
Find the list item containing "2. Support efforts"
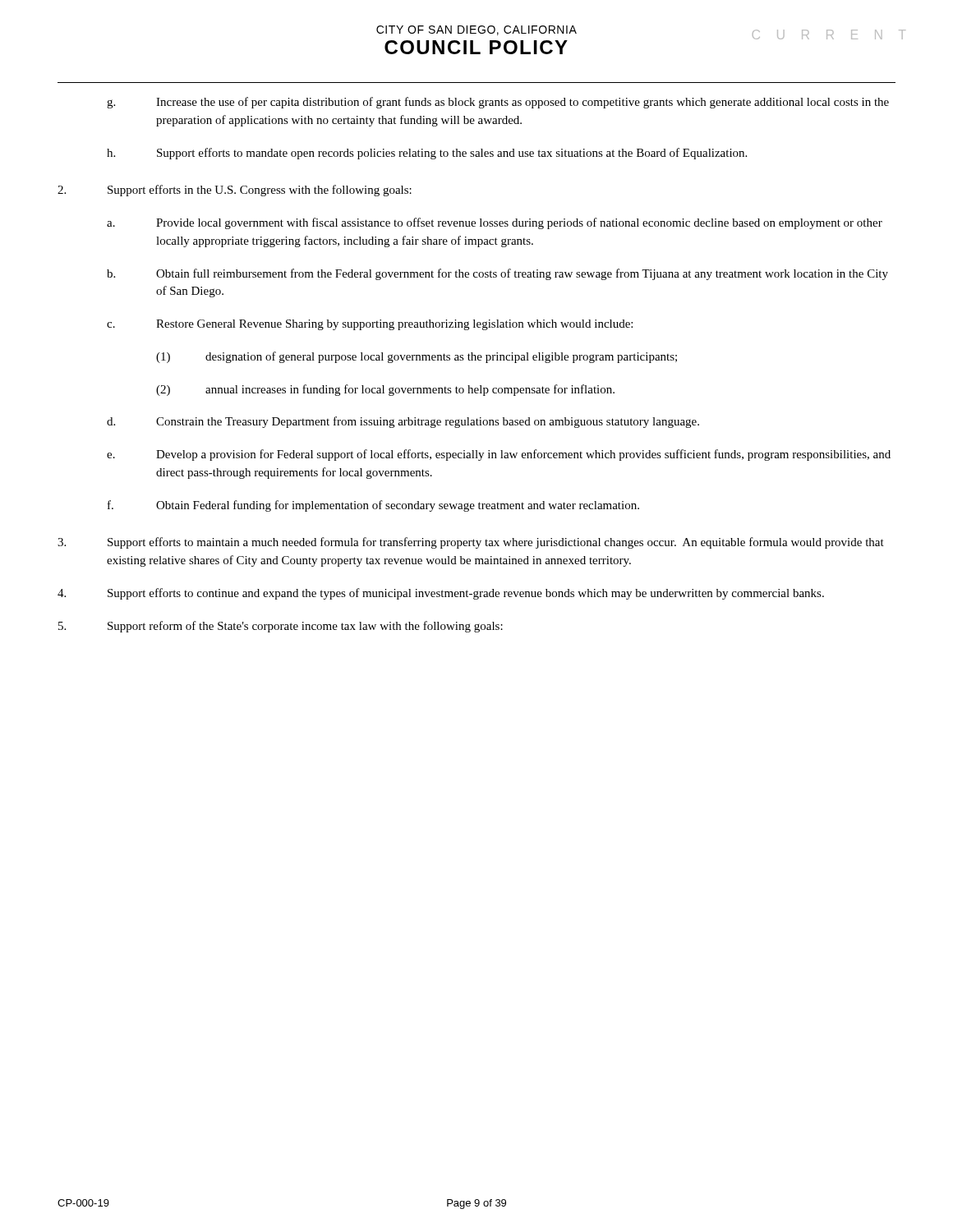tap(235, 191)
